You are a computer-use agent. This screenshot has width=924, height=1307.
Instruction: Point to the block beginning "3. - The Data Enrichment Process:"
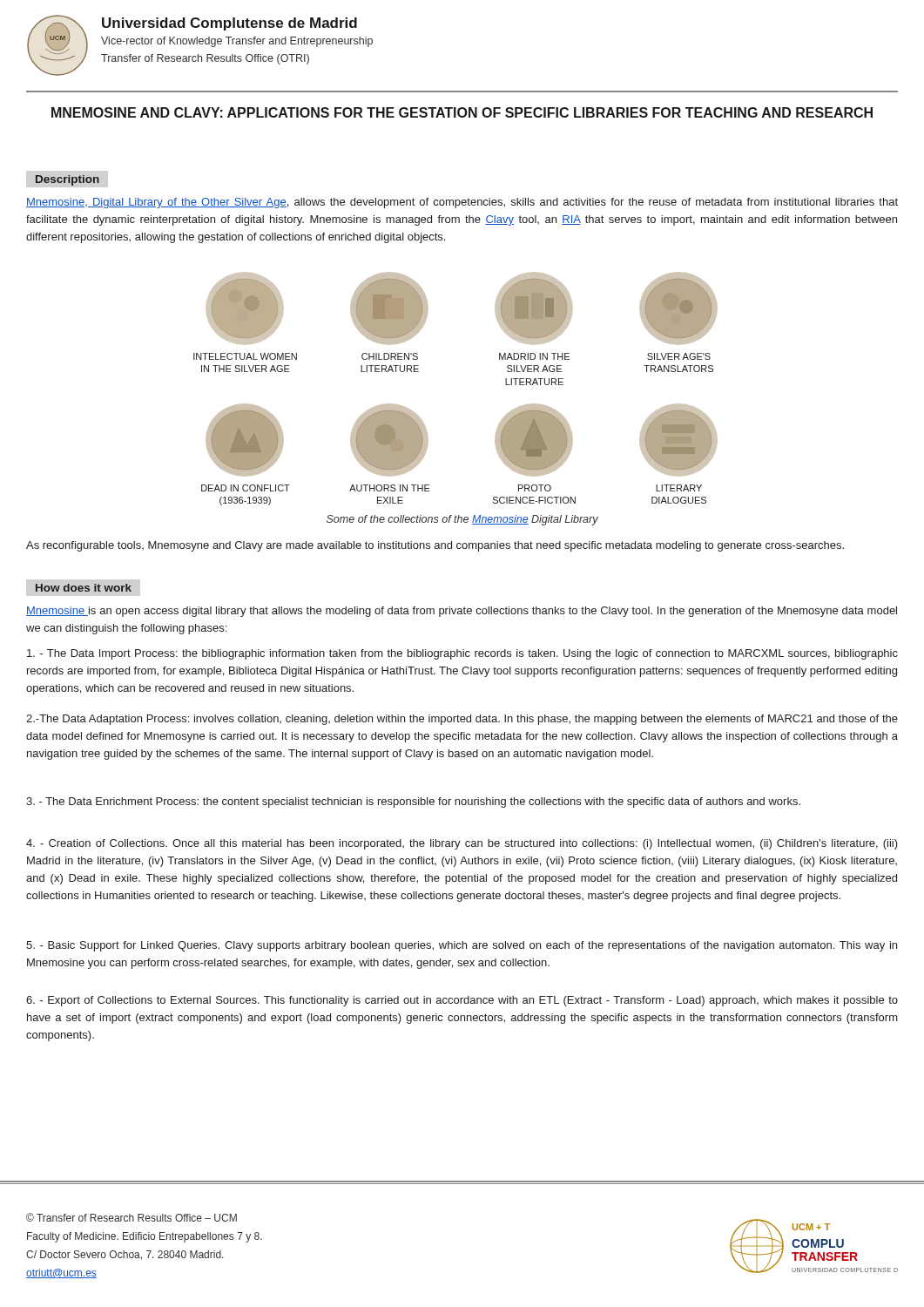462,802
